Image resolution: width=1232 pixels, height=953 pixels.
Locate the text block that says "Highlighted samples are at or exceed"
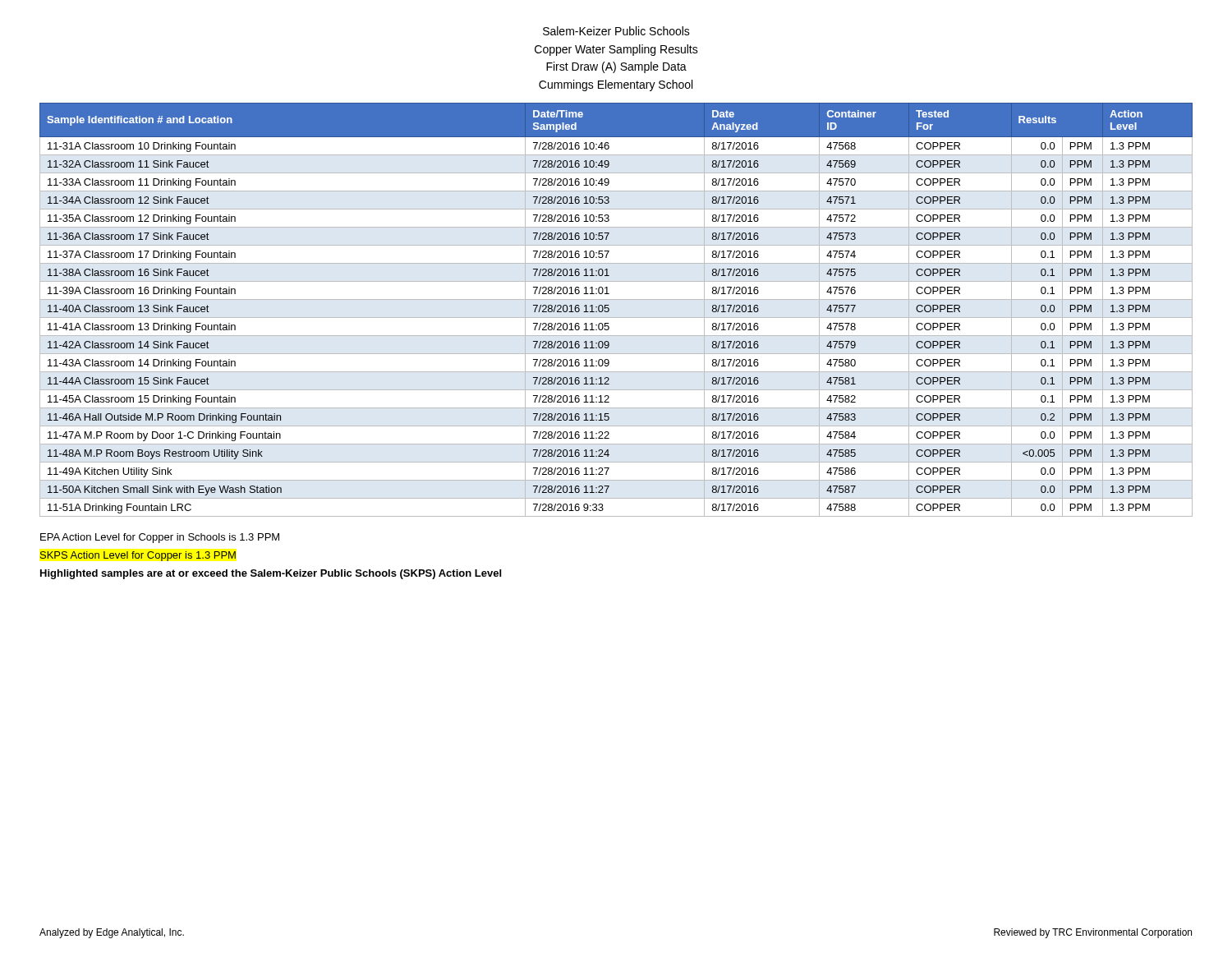[271, 573]
